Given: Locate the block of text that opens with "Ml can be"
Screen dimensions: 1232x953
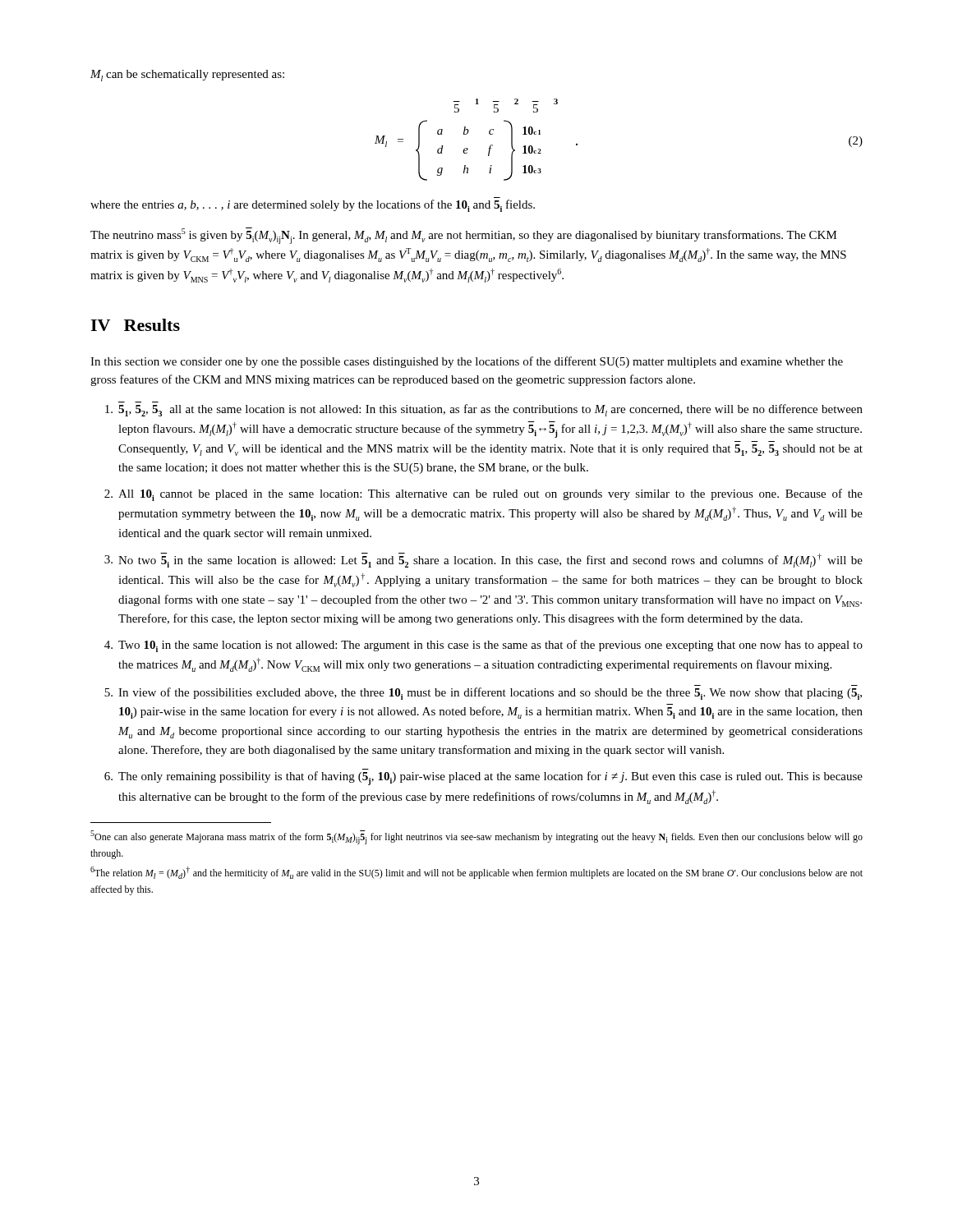Looking at the screenshot, I should tap(188, 75).
